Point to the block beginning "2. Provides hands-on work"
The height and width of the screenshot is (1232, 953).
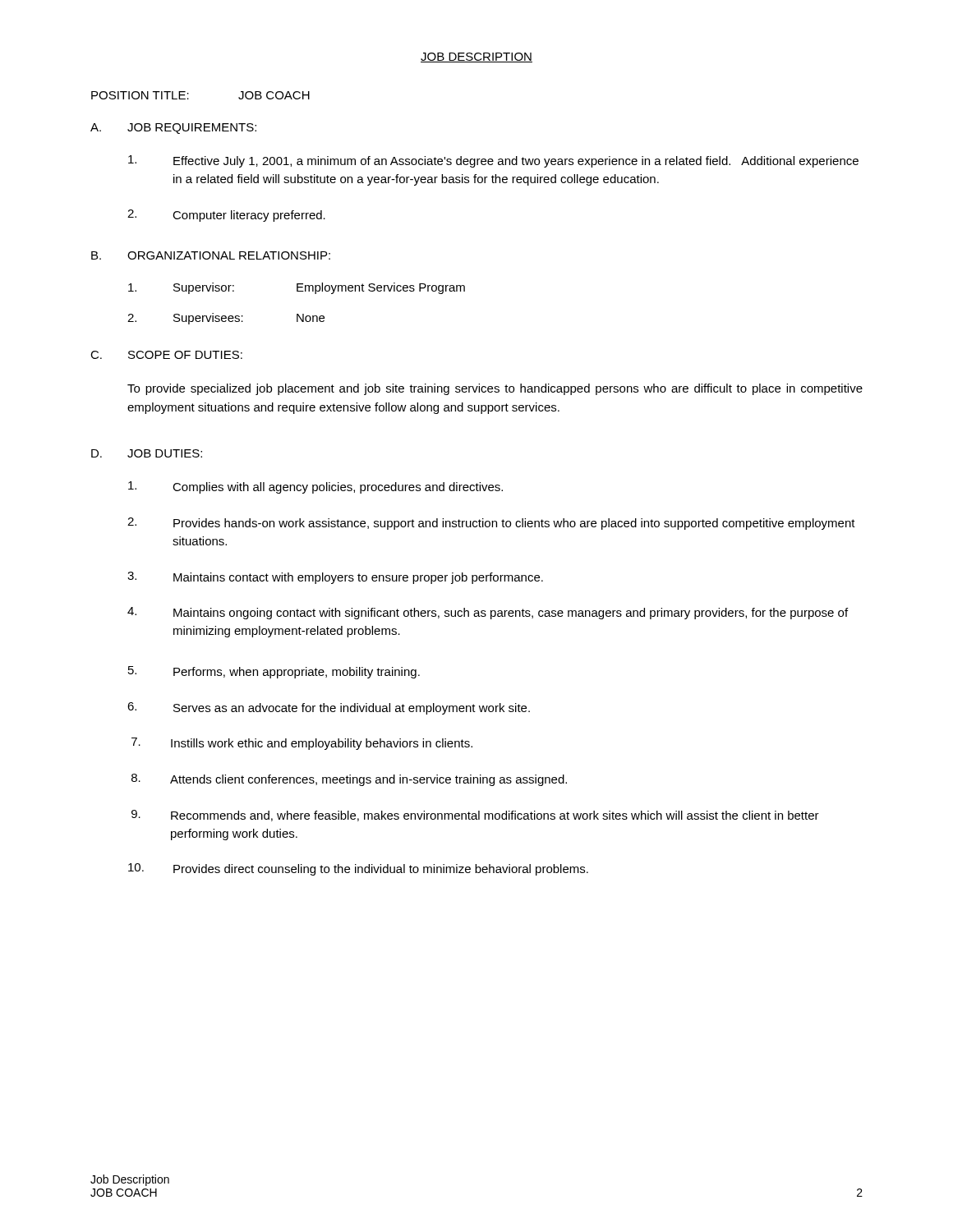pos(476,537)
